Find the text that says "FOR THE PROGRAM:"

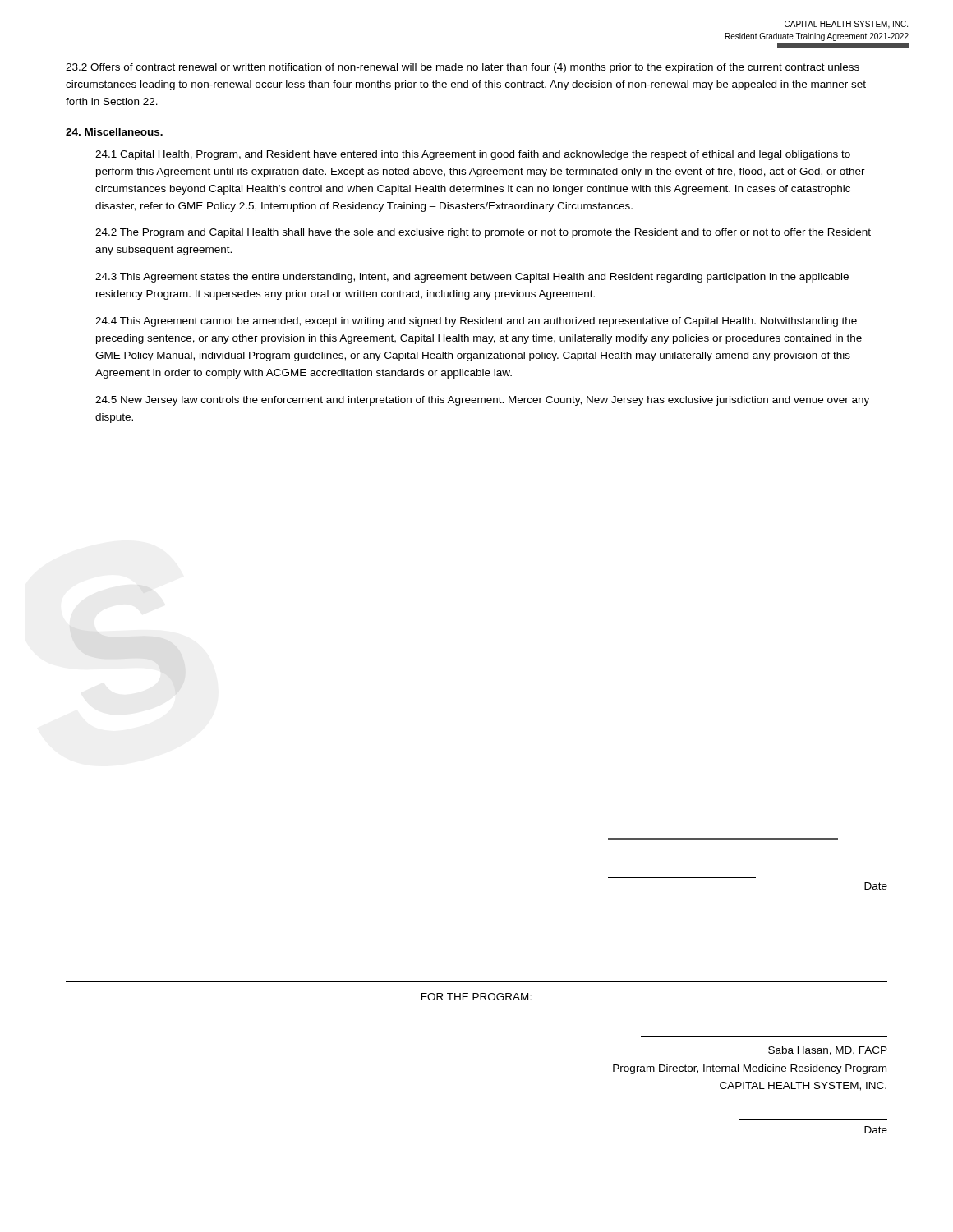coord(476,997)
